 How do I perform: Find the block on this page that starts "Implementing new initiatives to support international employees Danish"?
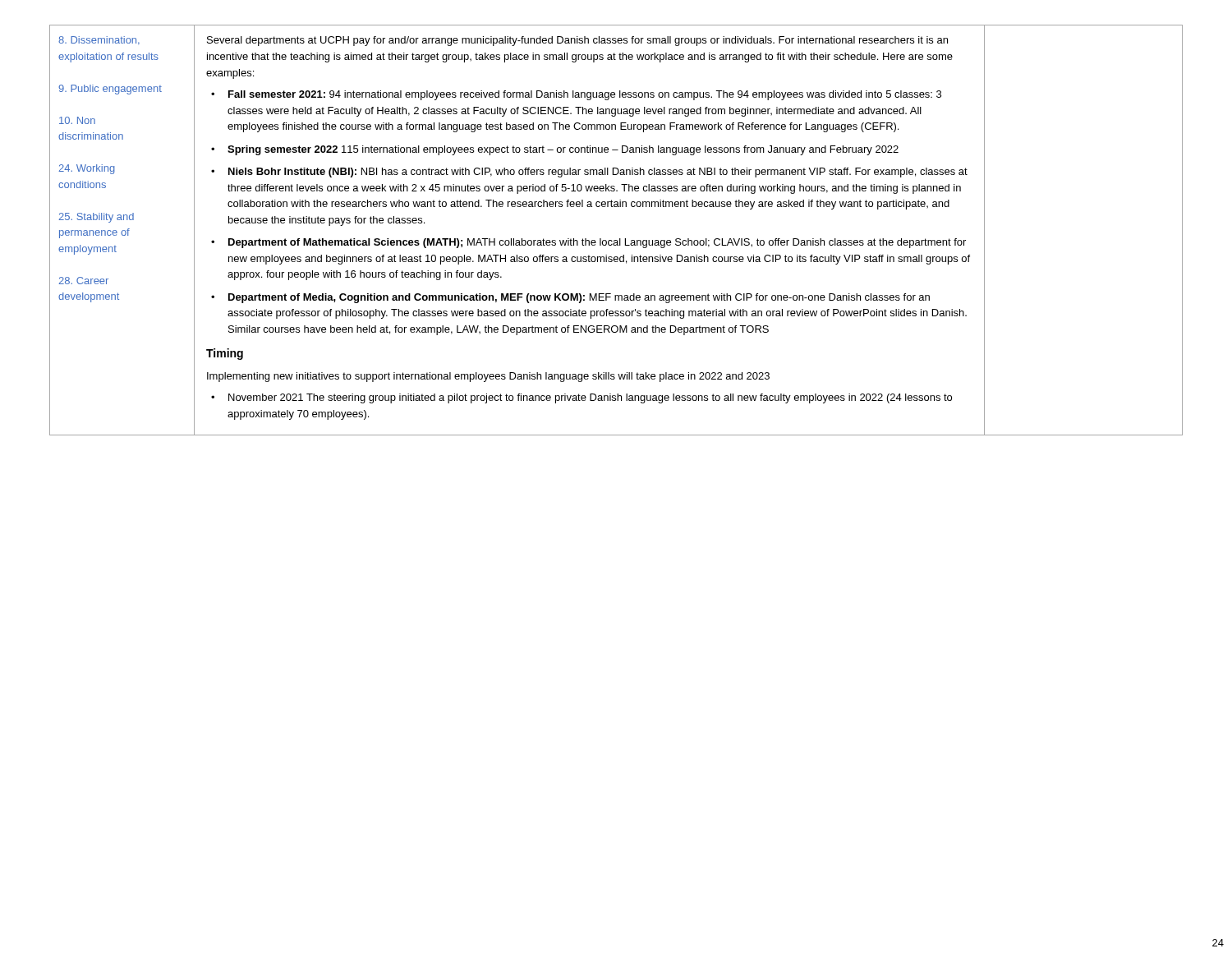click(x=589, y=395)
